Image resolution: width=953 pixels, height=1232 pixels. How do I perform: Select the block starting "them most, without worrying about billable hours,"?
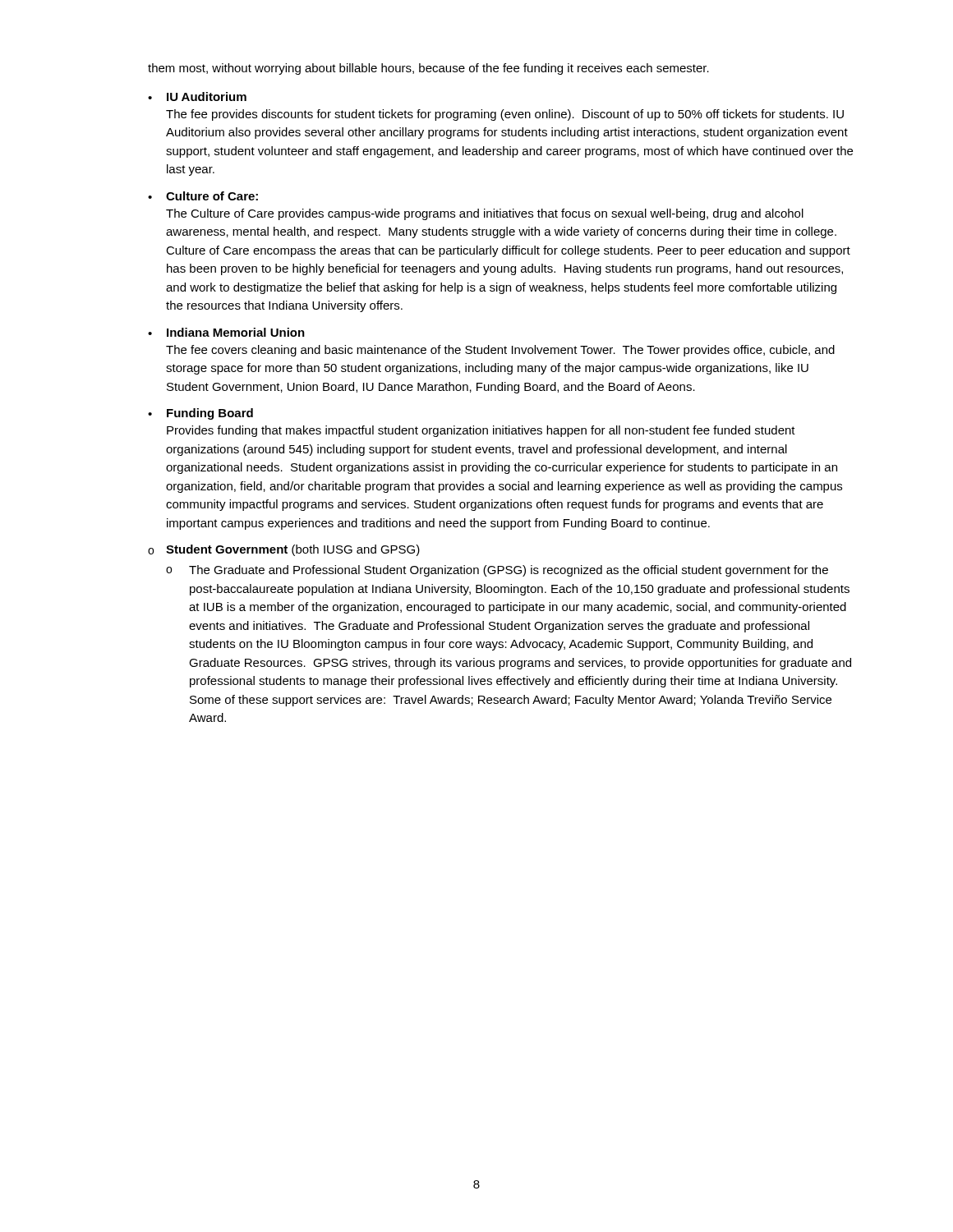[x=429, y=68]
